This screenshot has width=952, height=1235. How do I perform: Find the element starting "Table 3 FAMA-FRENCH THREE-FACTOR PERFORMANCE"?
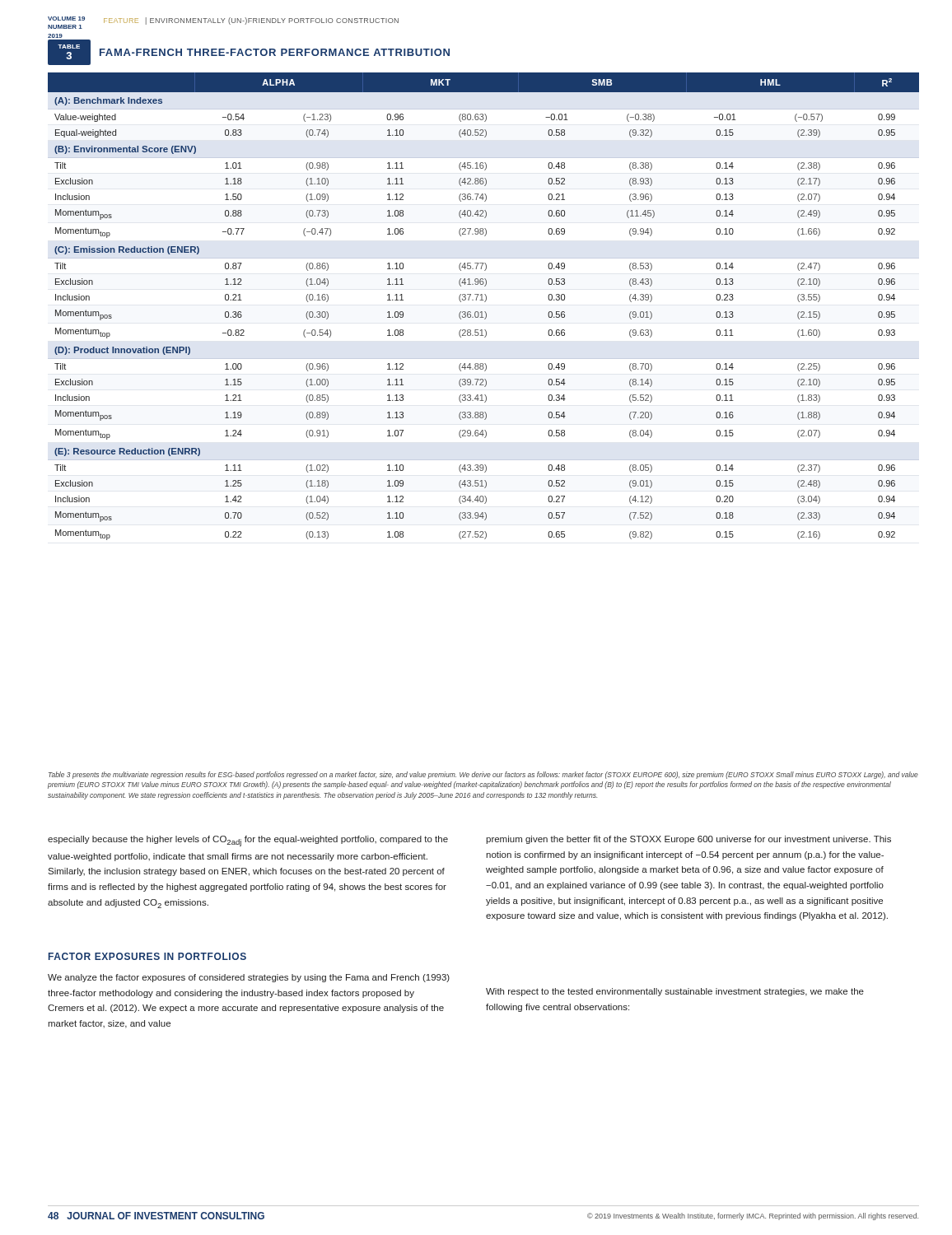(x=249, y=52)
